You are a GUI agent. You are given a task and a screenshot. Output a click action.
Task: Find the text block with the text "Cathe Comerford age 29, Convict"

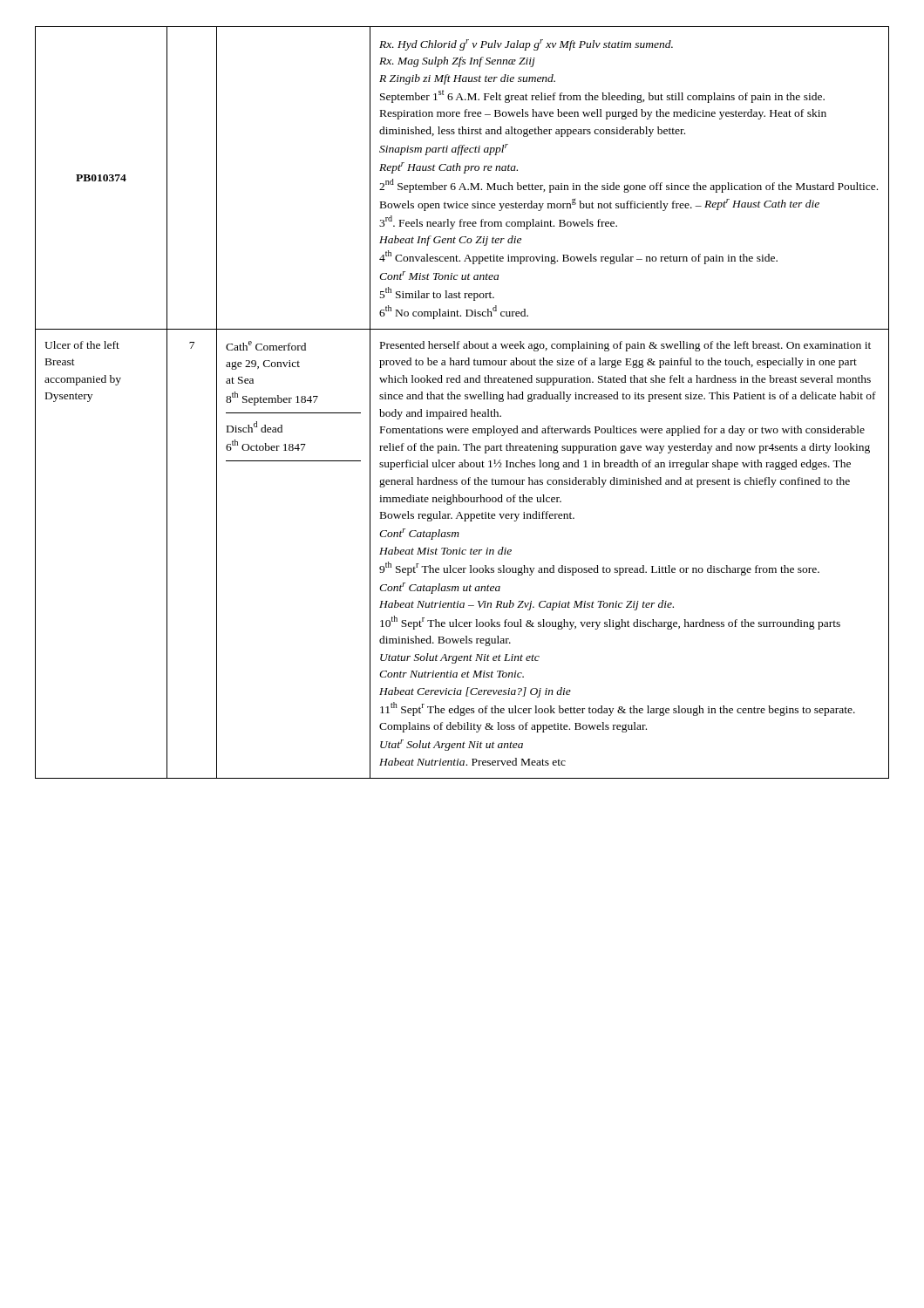293,399
